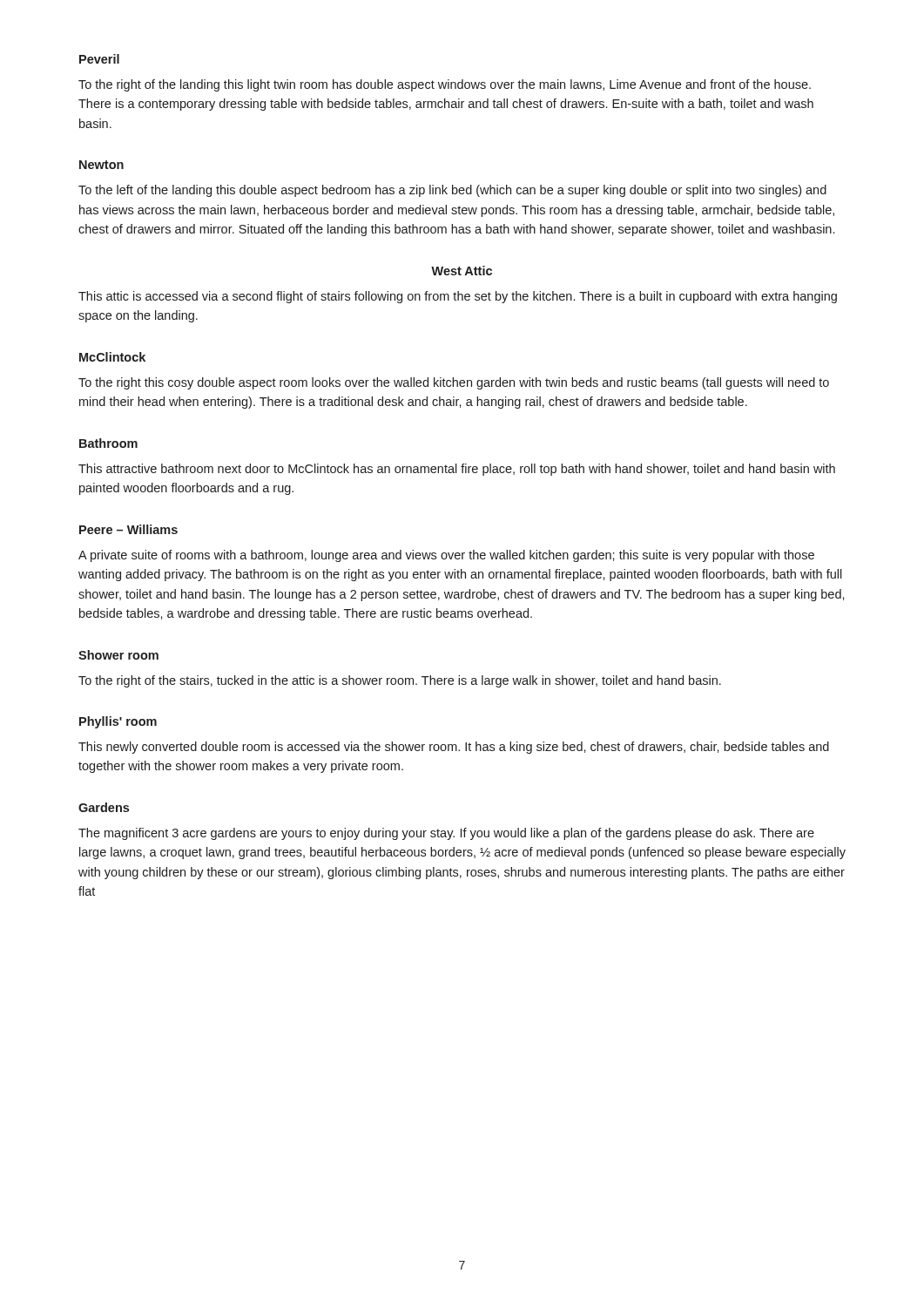Click the passage that begins "A private suite of rooms"

coord(462,584)
